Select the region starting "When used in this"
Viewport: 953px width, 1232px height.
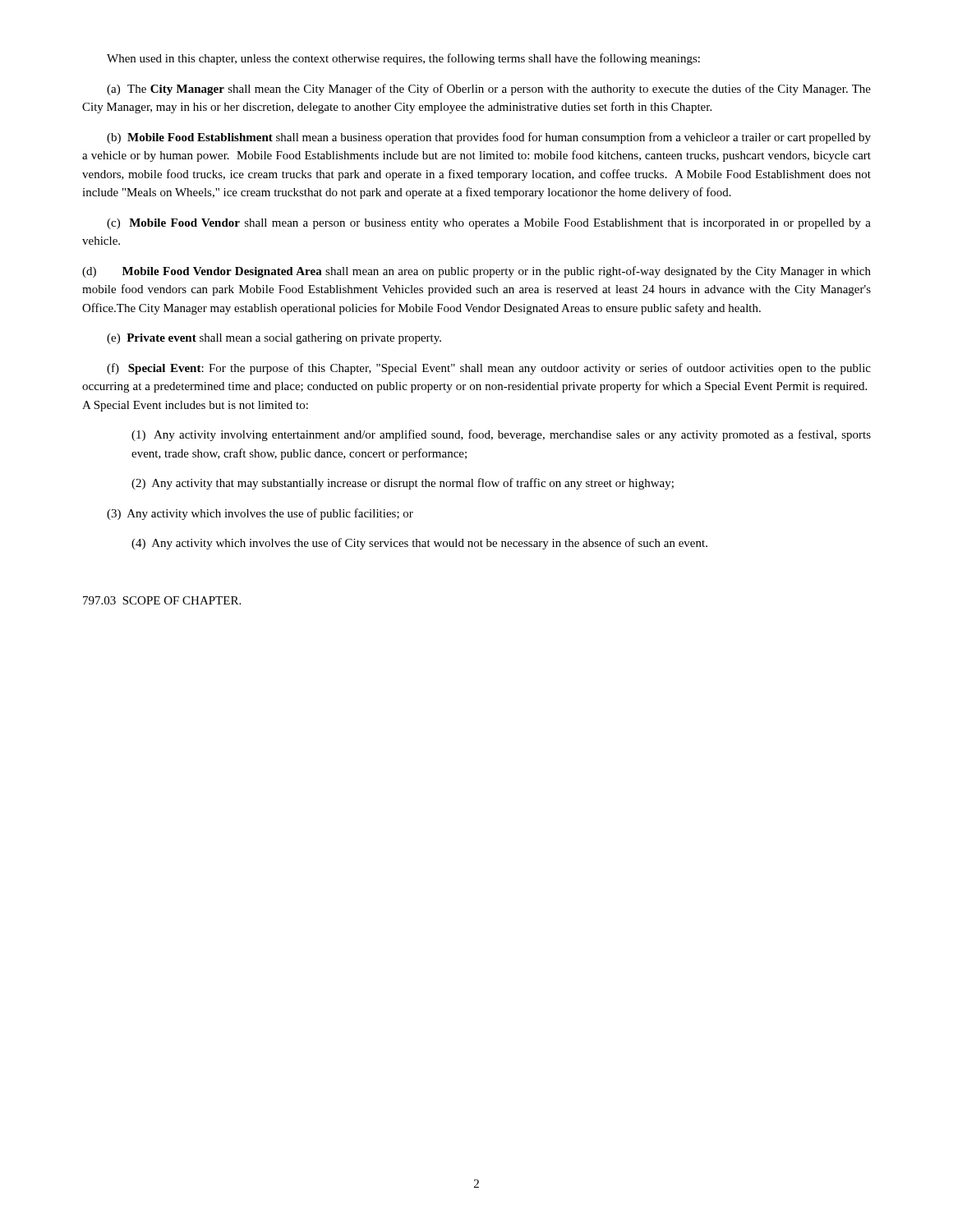coord(404,58)
